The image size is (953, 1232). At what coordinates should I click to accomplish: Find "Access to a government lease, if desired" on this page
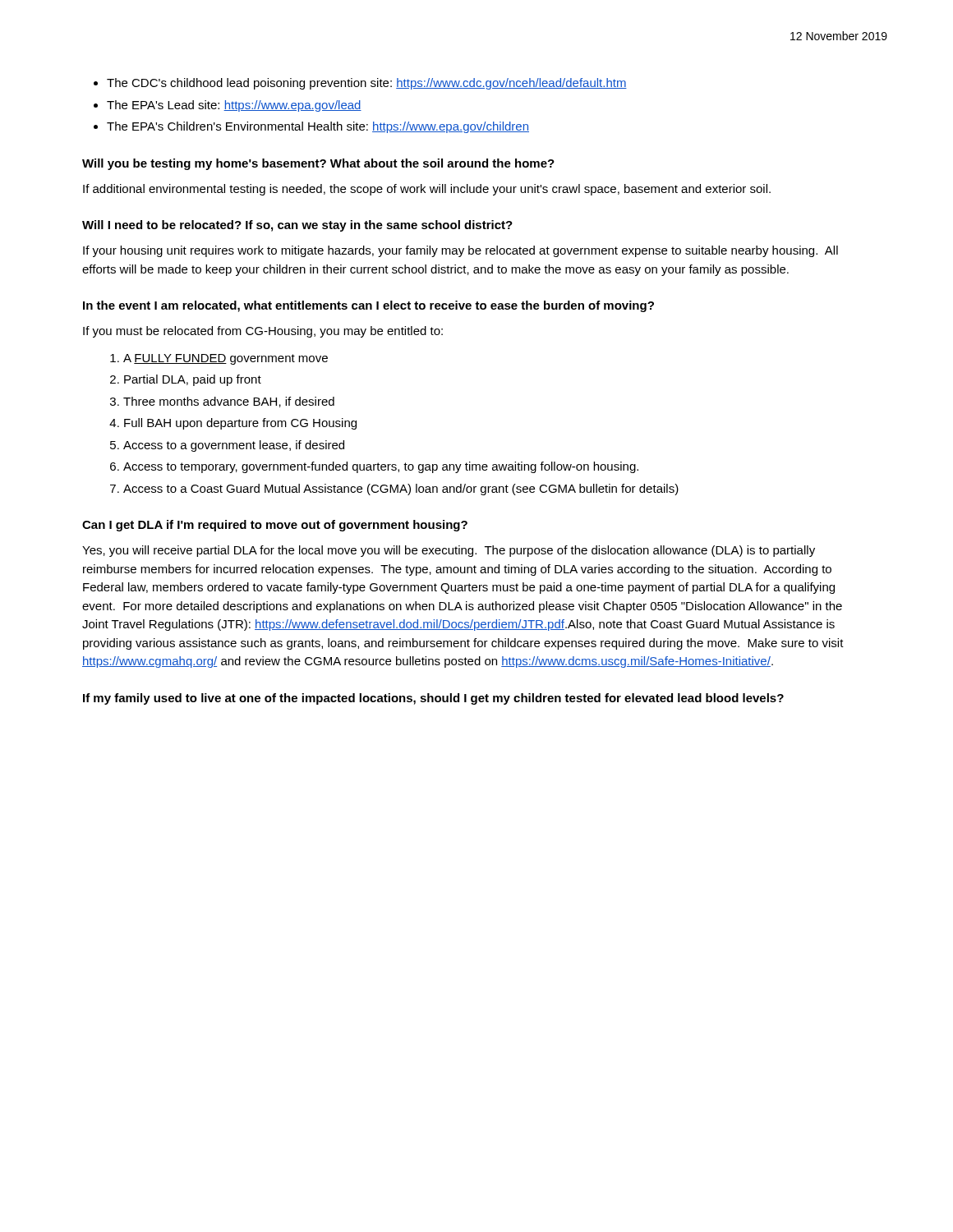(x=234, y=444)
